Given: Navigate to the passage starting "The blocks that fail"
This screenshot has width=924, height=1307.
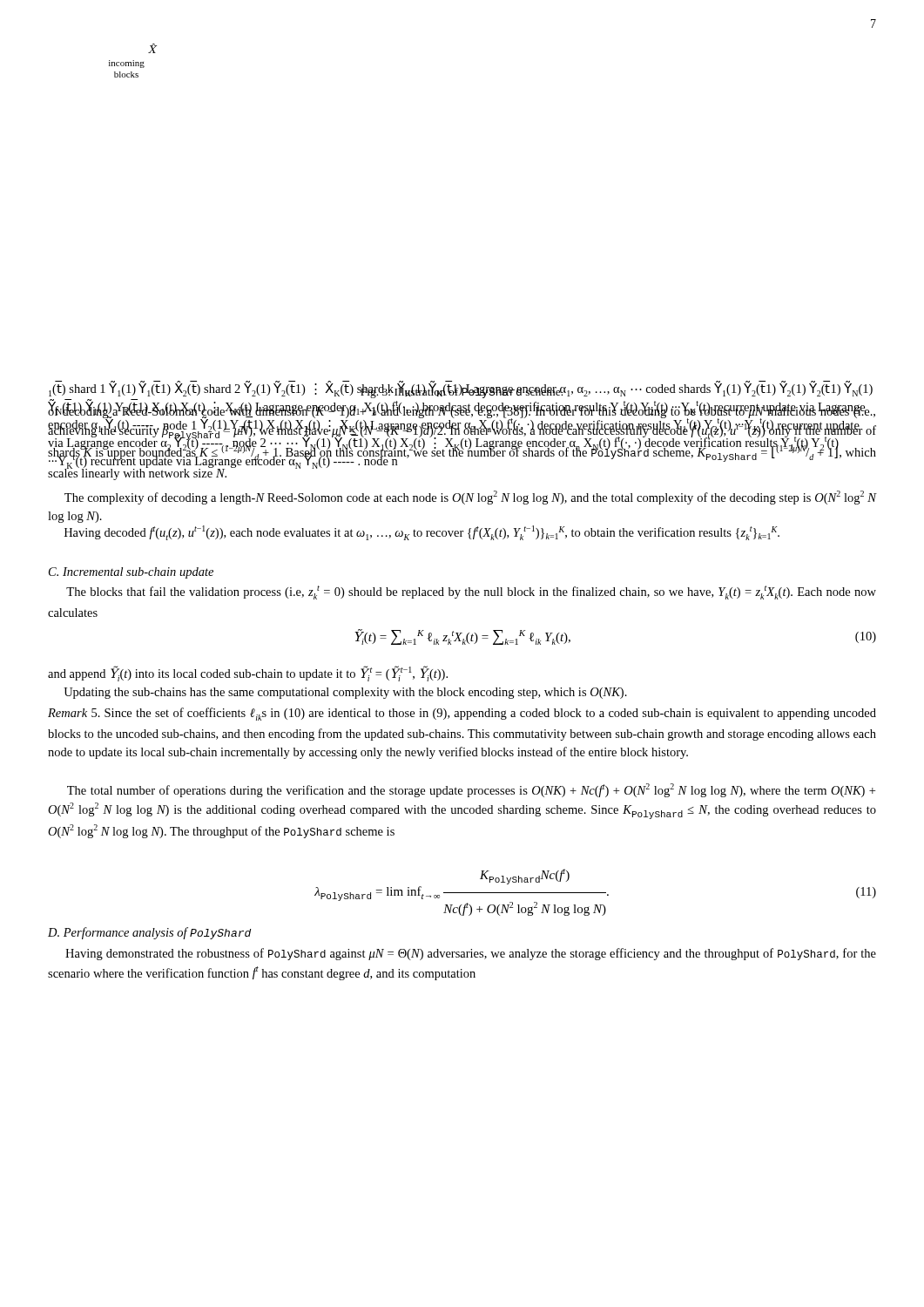Looking at the screenshot, I should [462, 601].
